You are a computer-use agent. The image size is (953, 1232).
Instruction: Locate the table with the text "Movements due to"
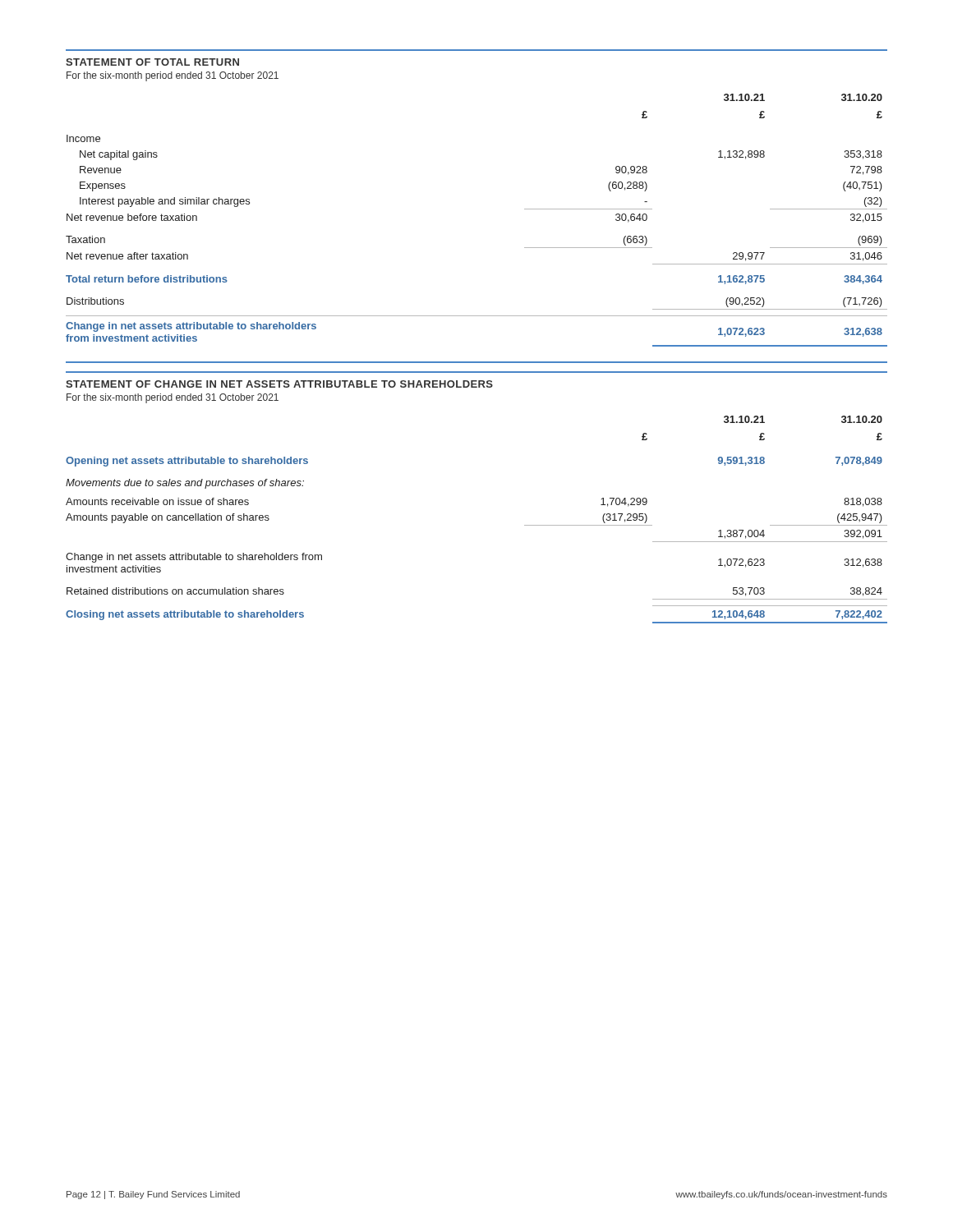tap(476, 517)
